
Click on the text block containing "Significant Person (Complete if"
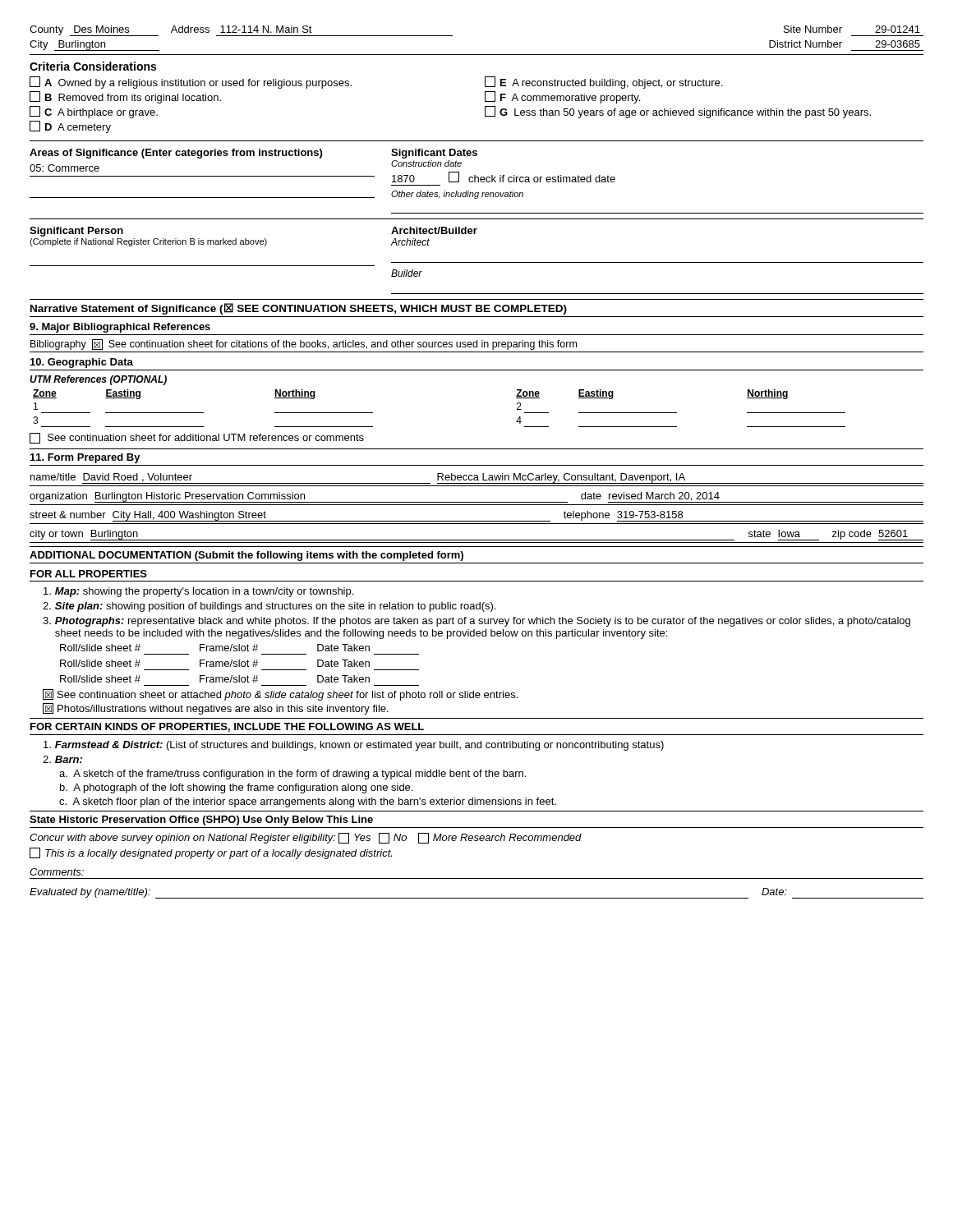point(476,259)
